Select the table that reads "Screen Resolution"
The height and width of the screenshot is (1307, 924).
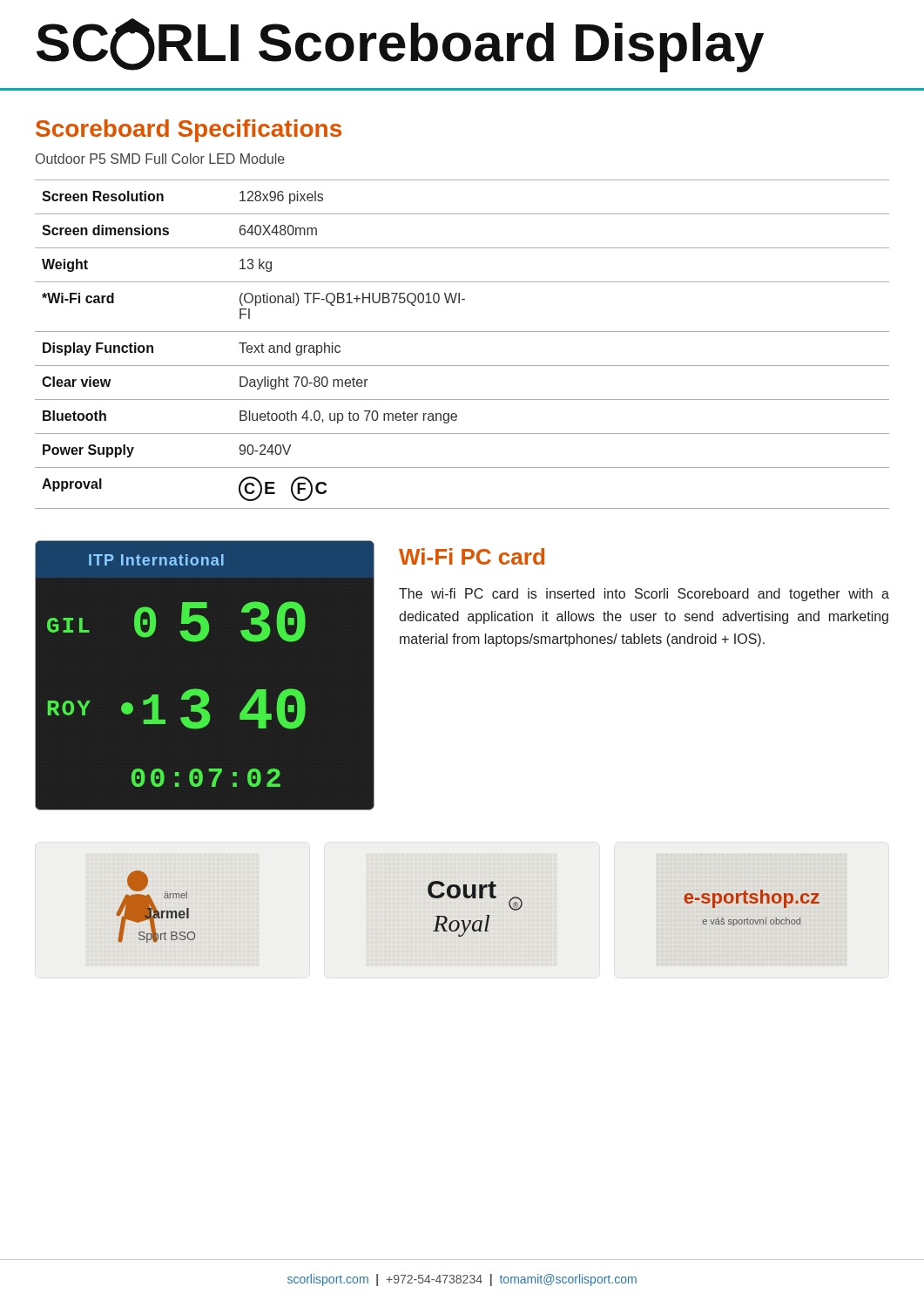pos(462,344)
